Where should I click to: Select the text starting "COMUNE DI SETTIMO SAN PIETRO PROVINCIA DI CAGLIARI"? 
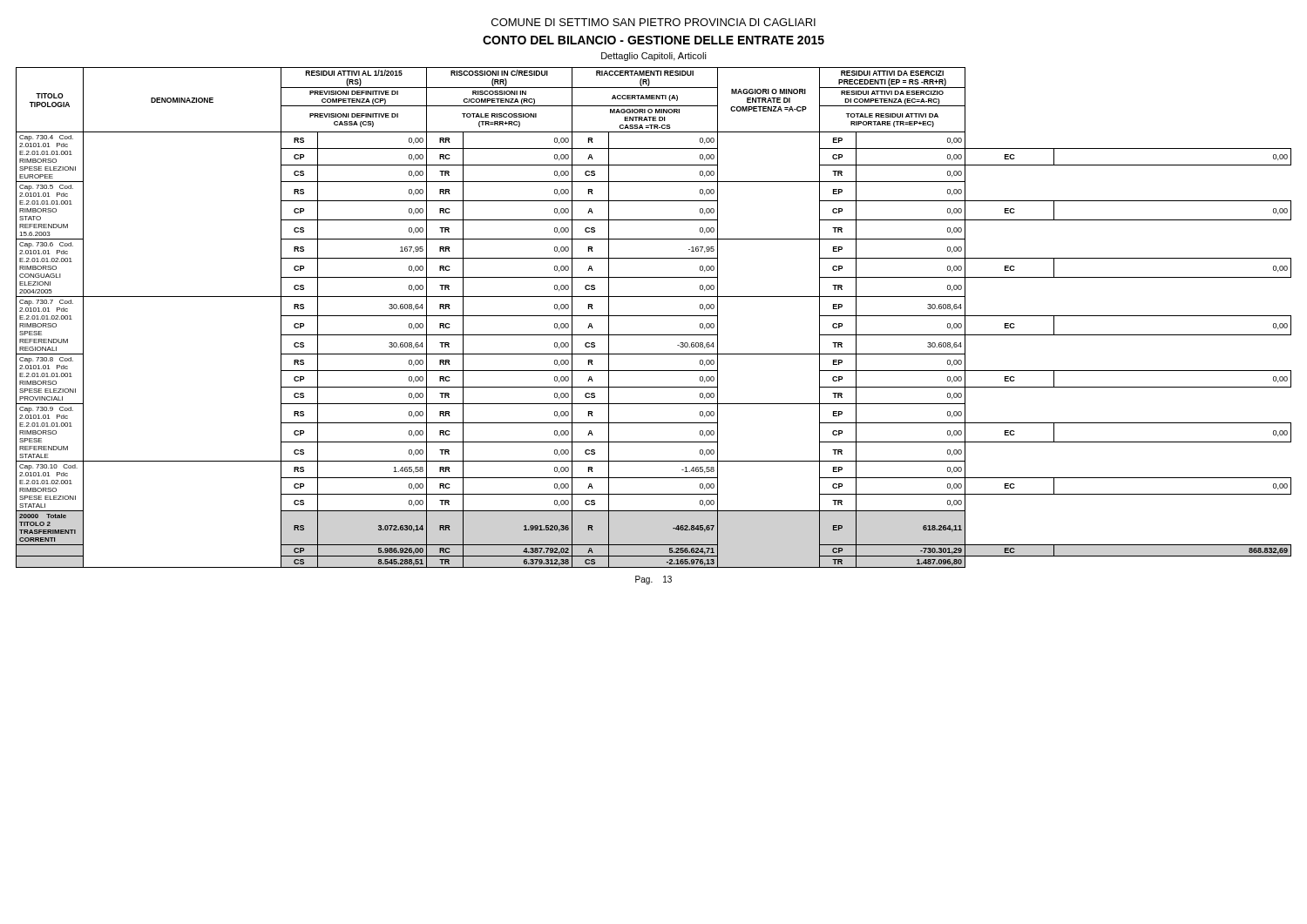(x=654, y=22)
